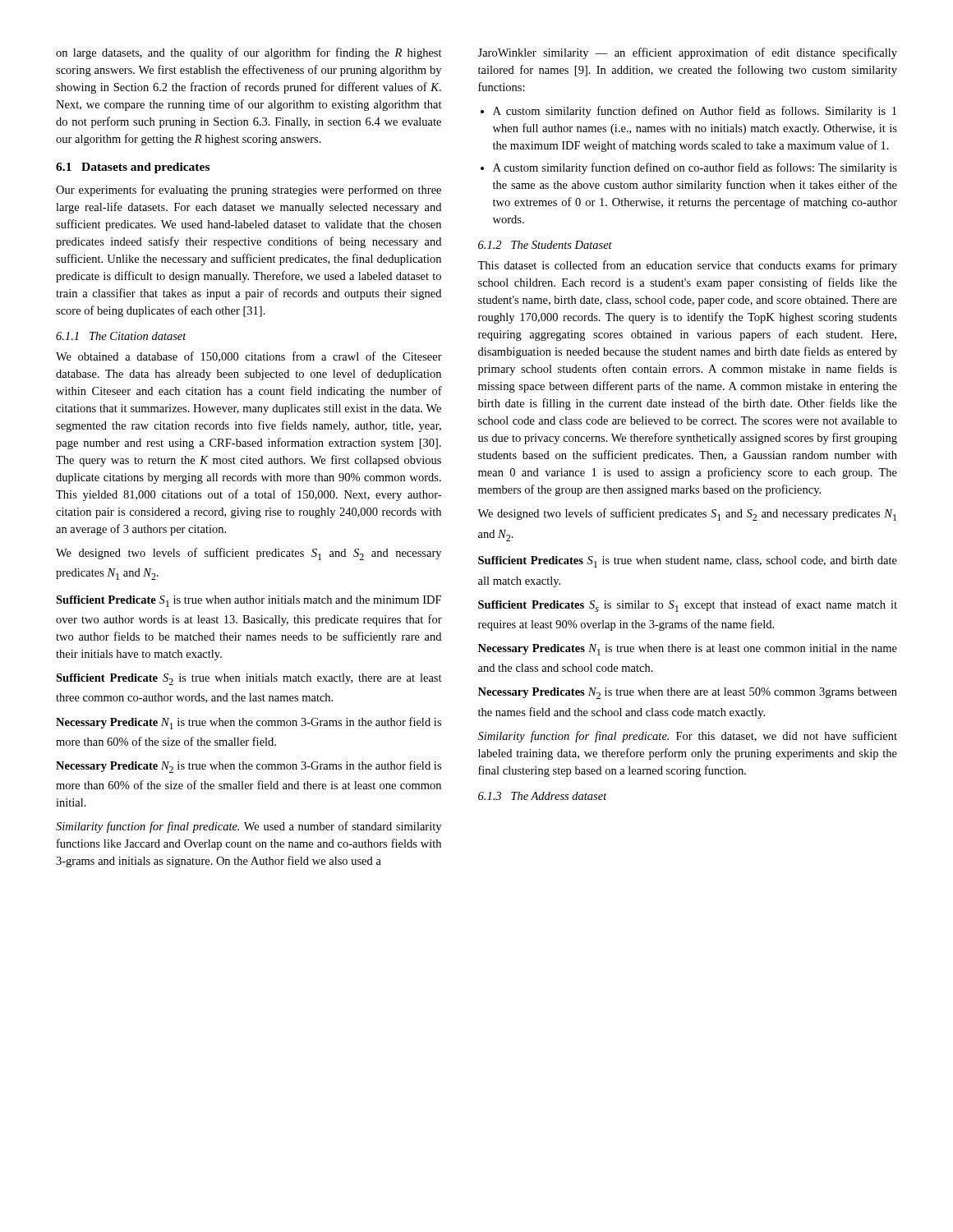The image size is (953, 1232).
Task: Locate the block of text that opens with "Sufficient Predicate S1 is"
Action: point(249,627)
